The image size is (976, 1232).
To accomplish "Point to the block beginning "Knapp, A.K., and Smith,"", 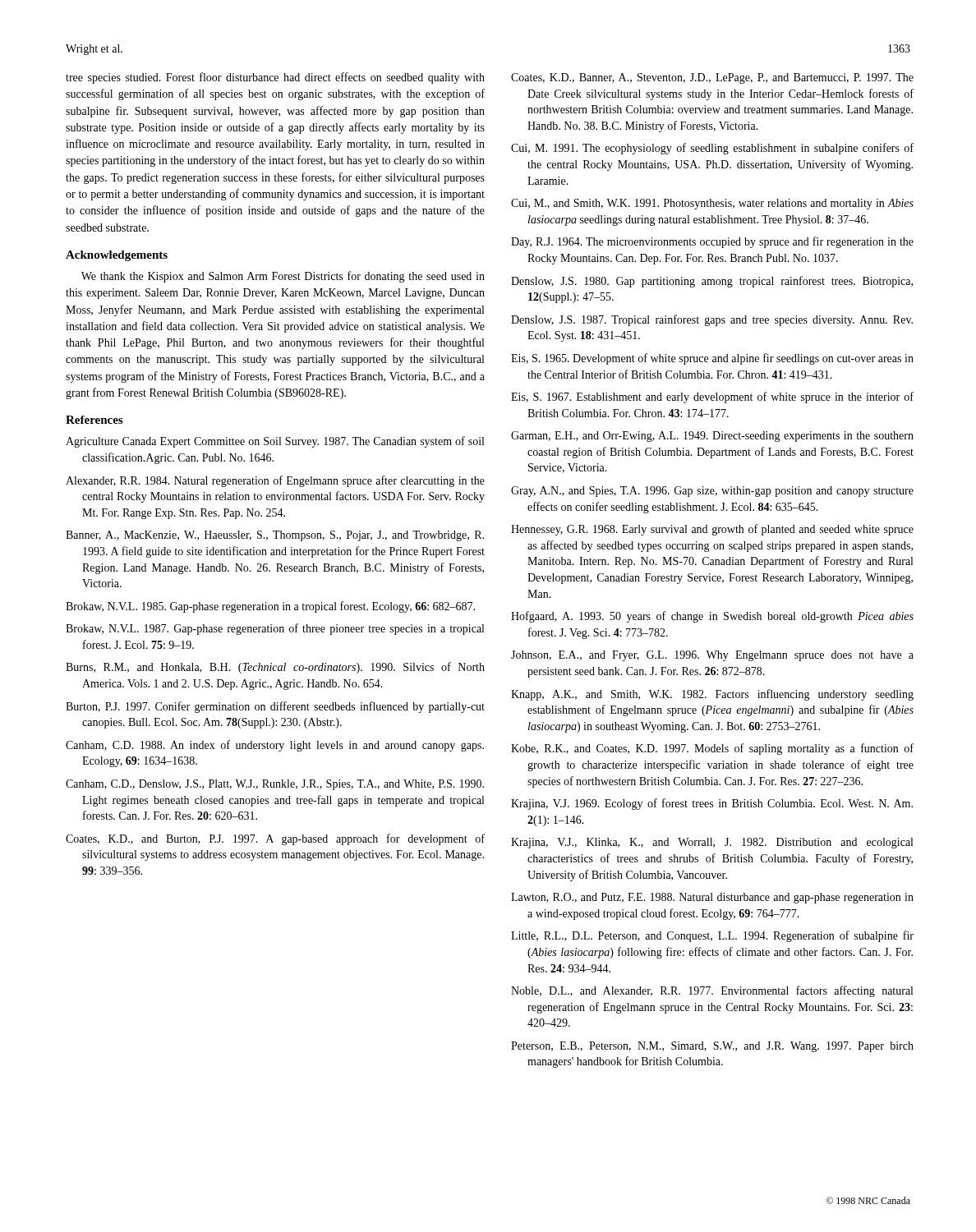I will tap(712, 710).
